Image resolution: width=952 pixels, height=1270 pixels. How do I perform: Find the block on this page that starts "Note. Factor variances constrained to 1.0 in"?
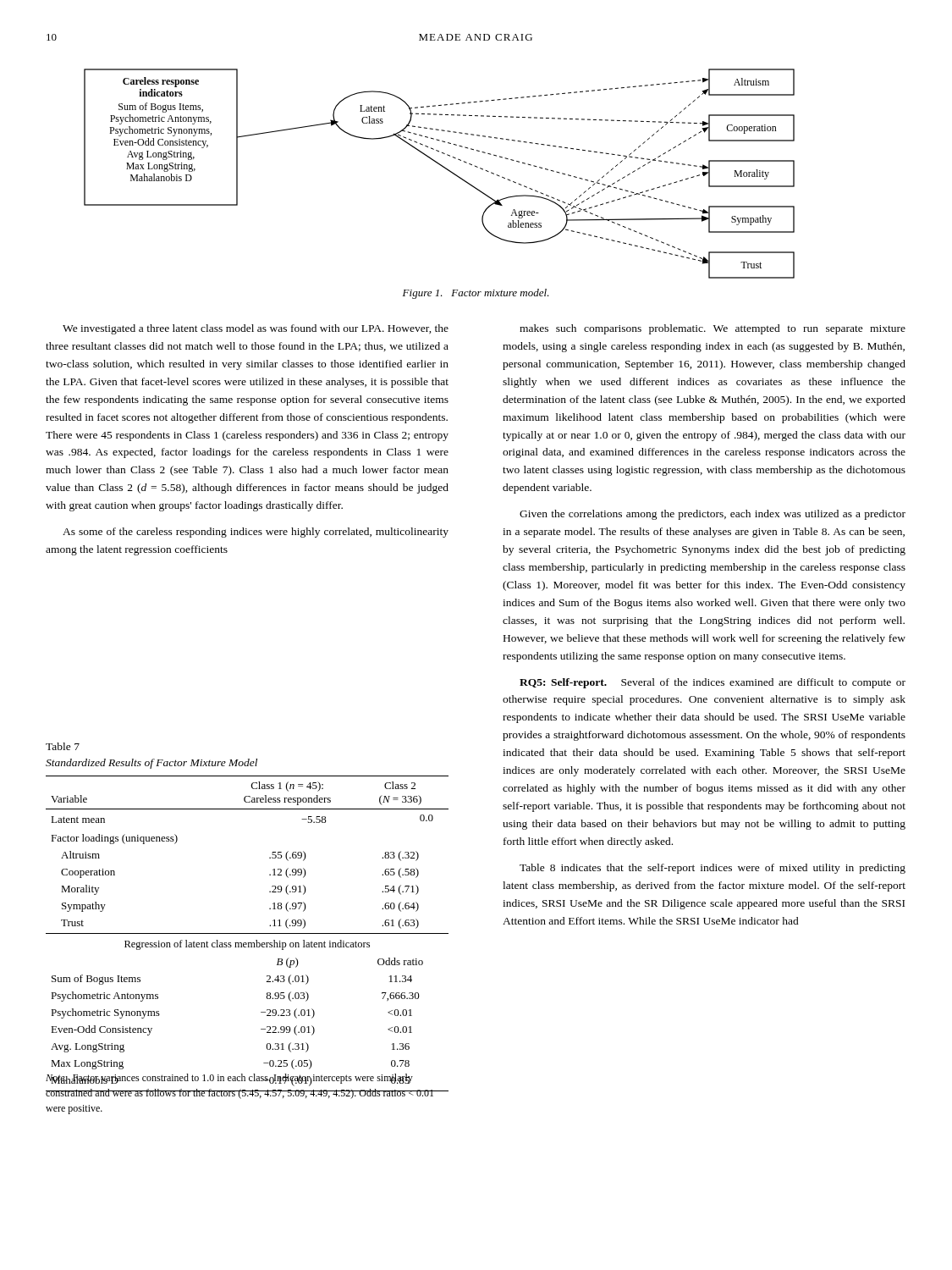click(240, 1093)
